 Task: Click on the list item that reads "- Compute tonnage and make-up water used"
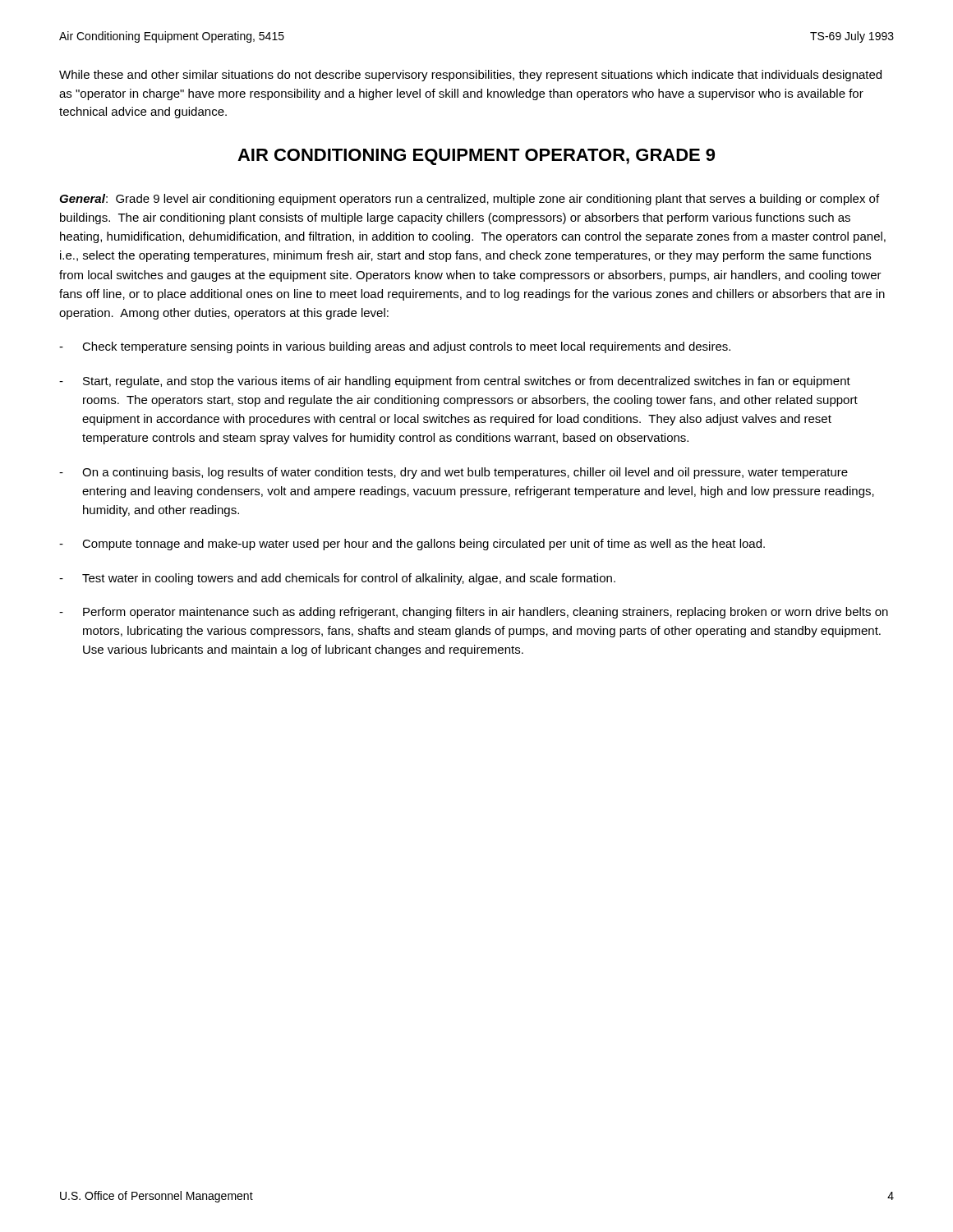476,544
